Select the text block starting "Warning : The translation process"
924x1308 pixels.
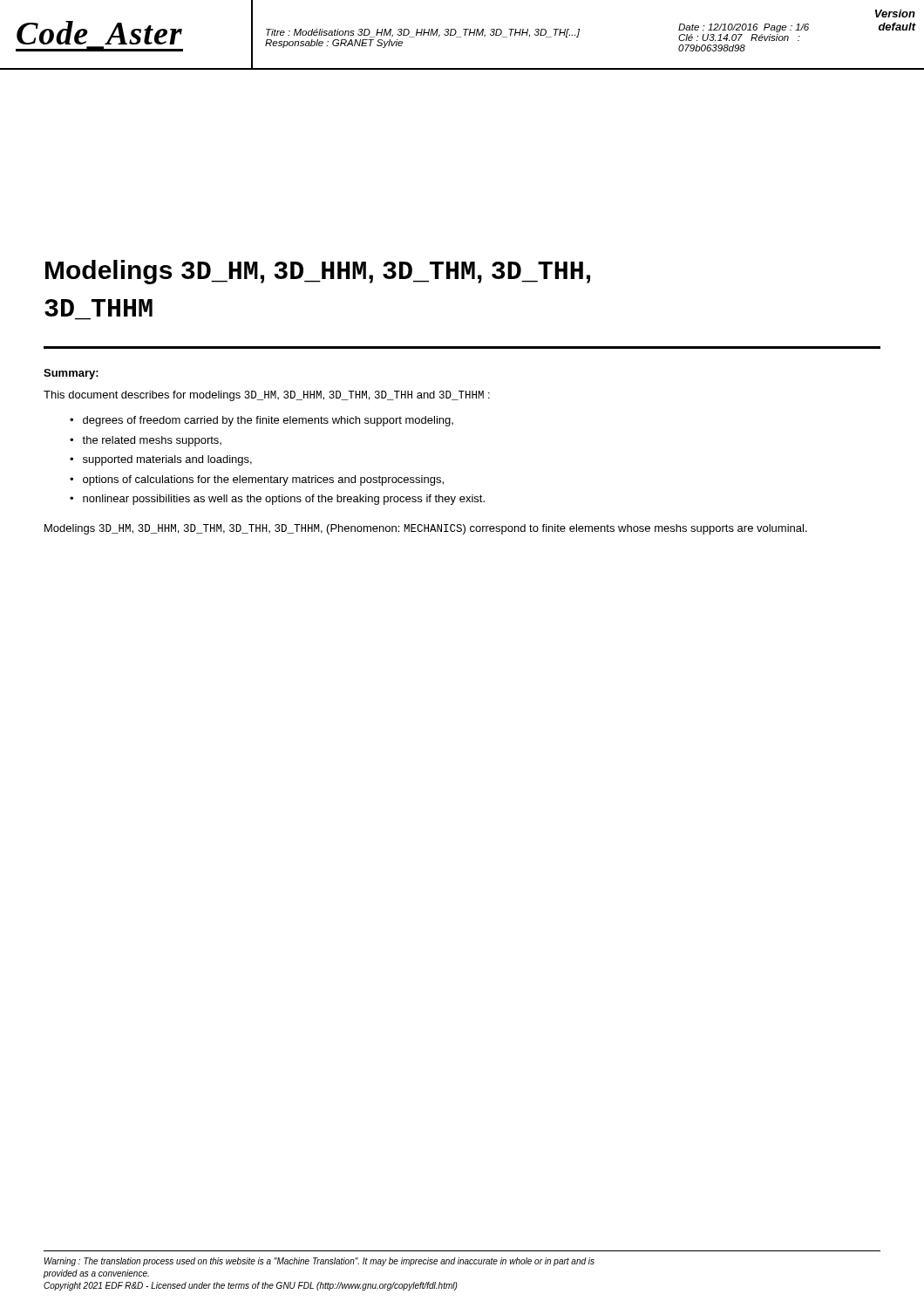tap(462, 1274)
